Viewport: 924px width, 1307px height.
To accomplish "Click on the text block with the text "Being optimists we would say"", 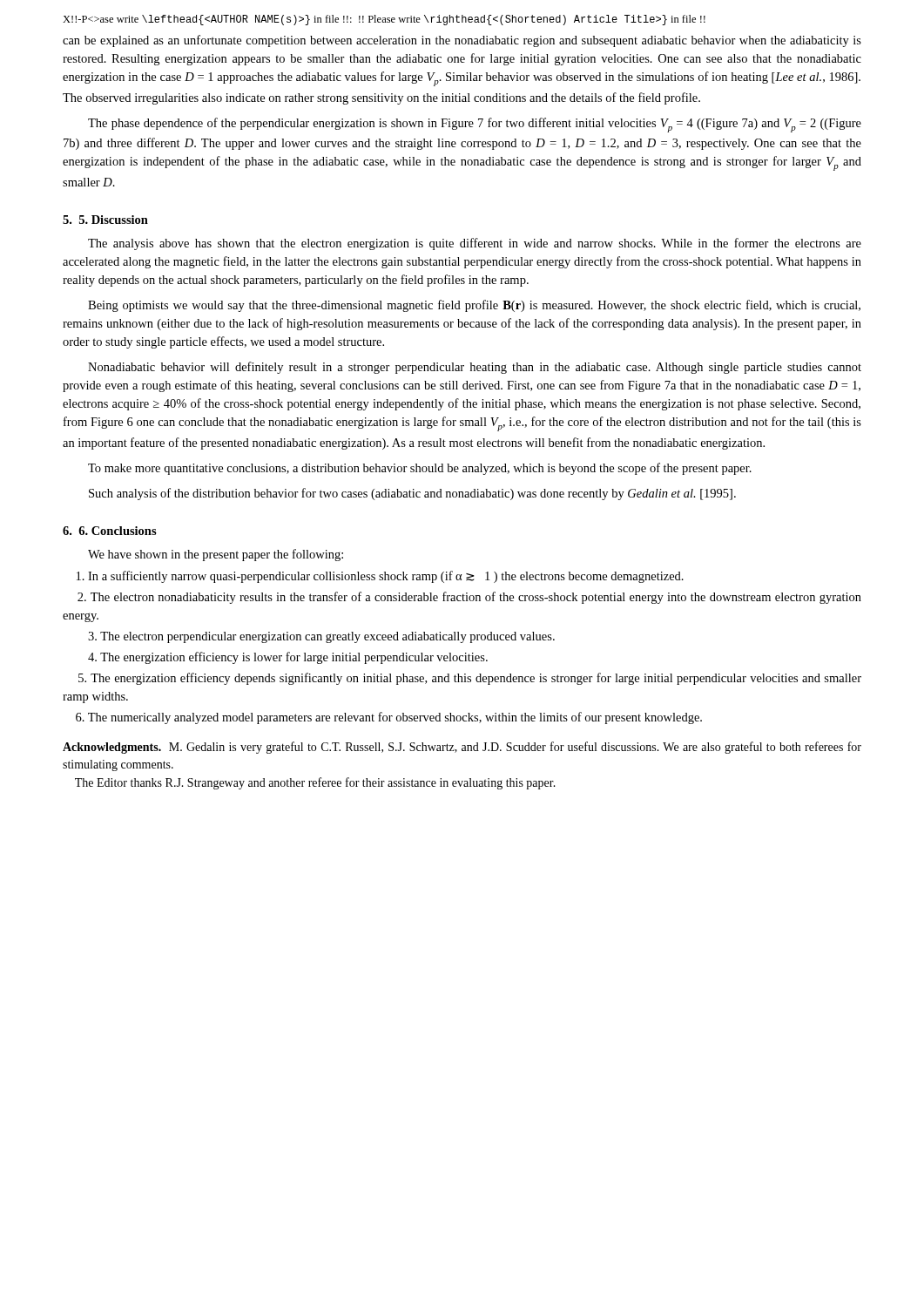I will point(462,323).
